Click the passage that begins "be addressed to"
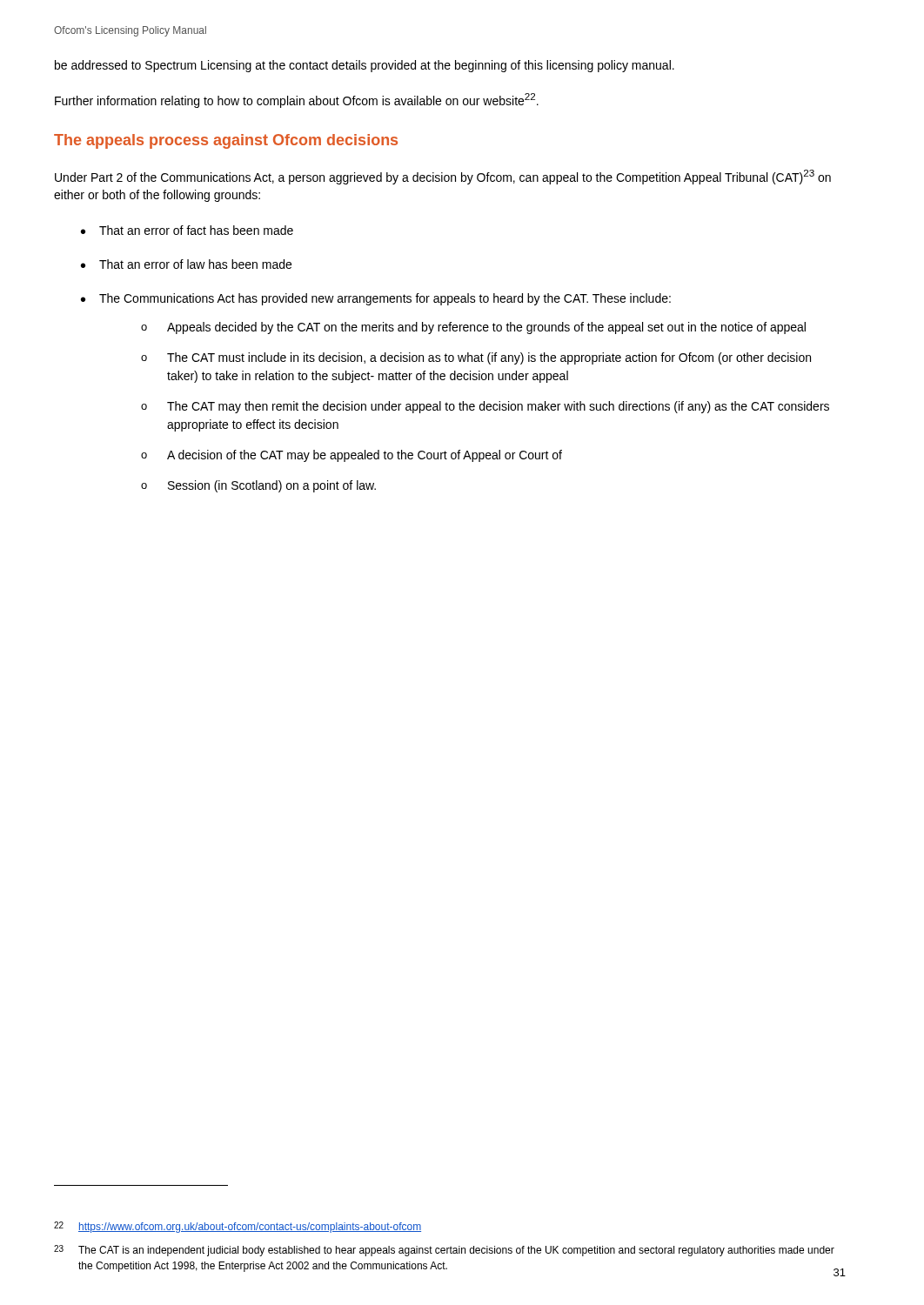This screenshot has width=924, height=1305. 450,66
